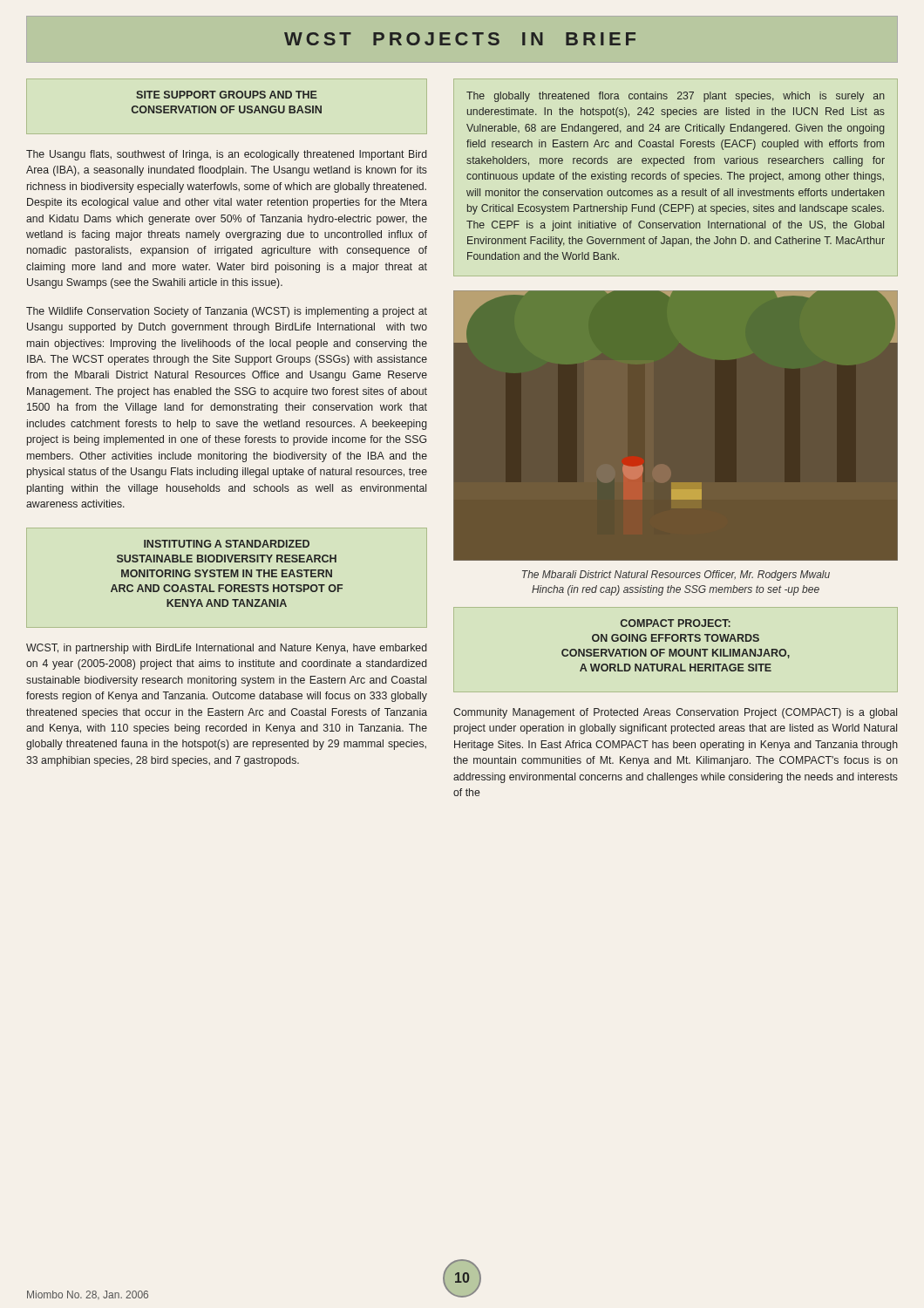Select a photo
924x1308 pixels.
tap(676, 425)
